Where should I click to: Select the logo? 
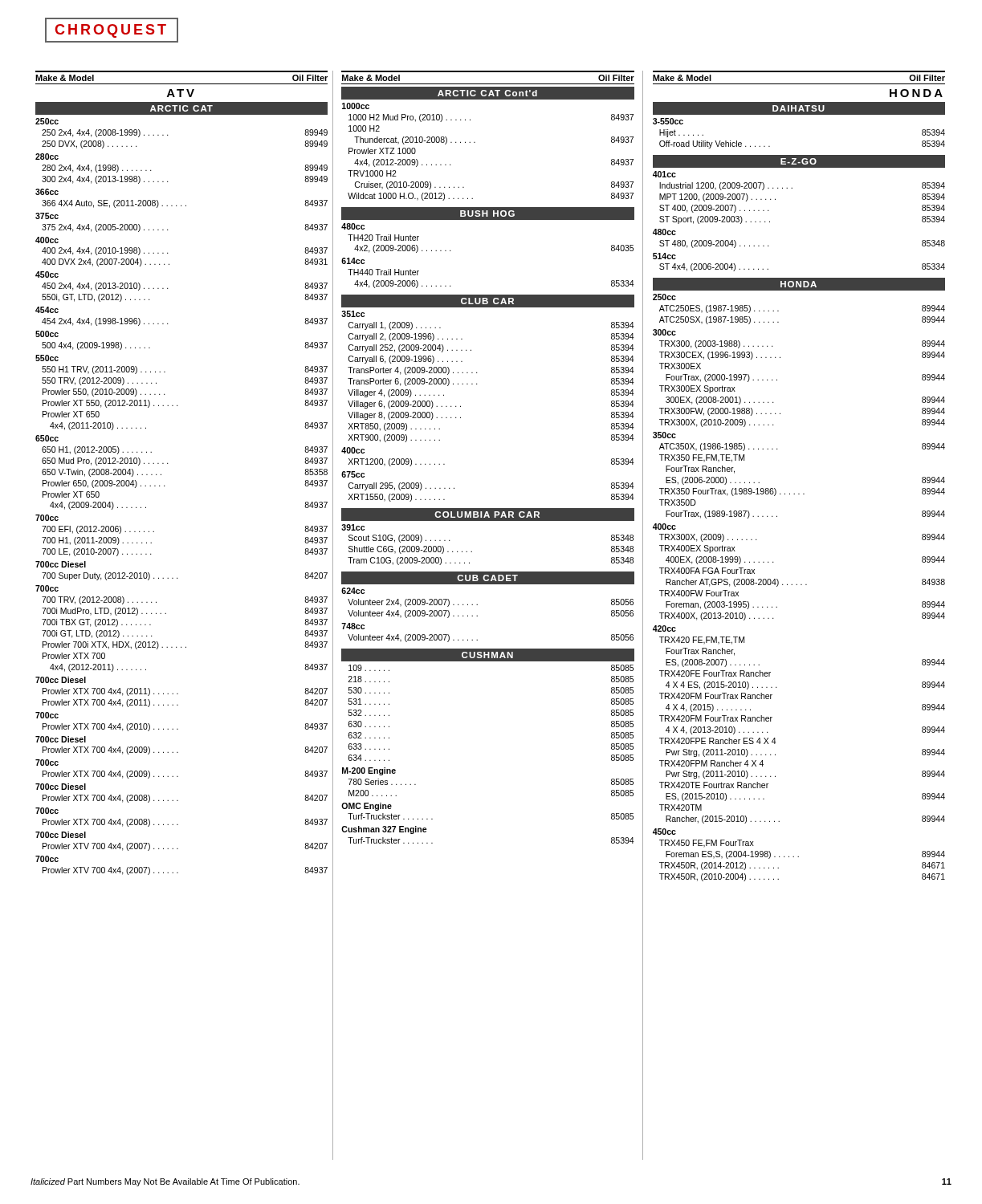pyautogui.click(x=112, y=30)
